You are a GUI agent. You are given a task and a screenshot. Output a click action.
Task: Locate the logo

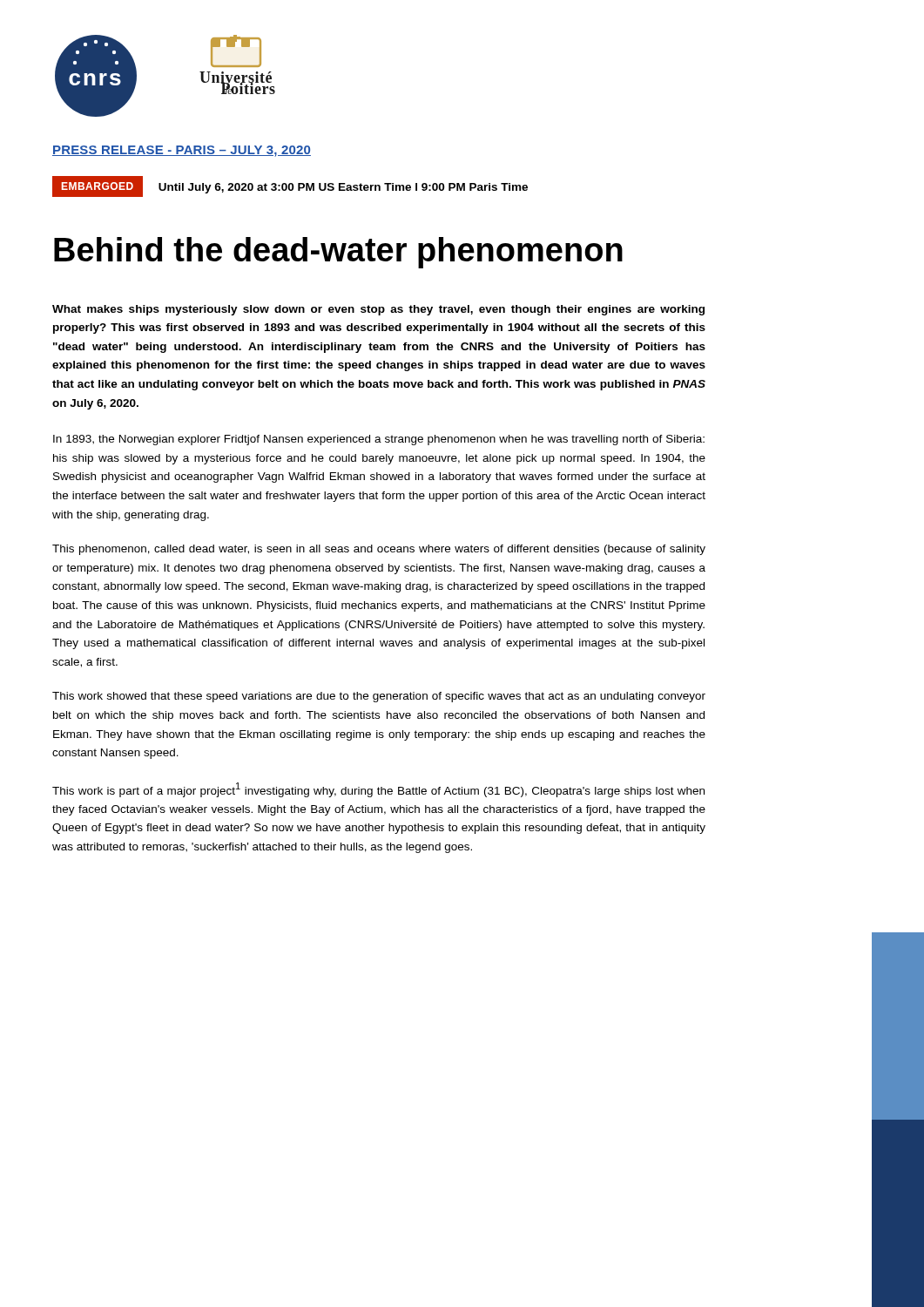(x=379, y=76)
